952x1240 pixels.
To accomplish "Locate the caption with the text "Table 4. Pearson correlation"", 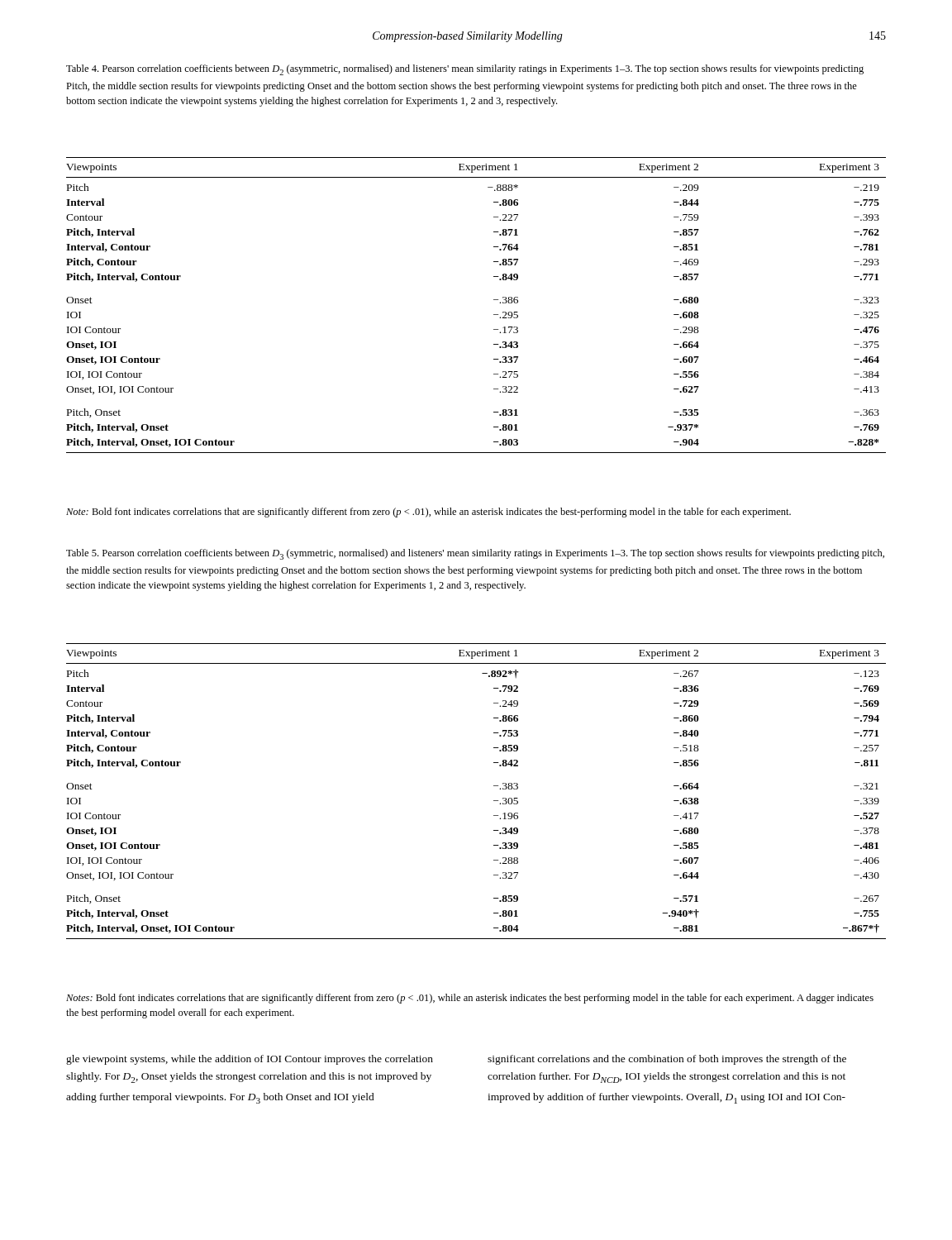I will pos(465,85).
